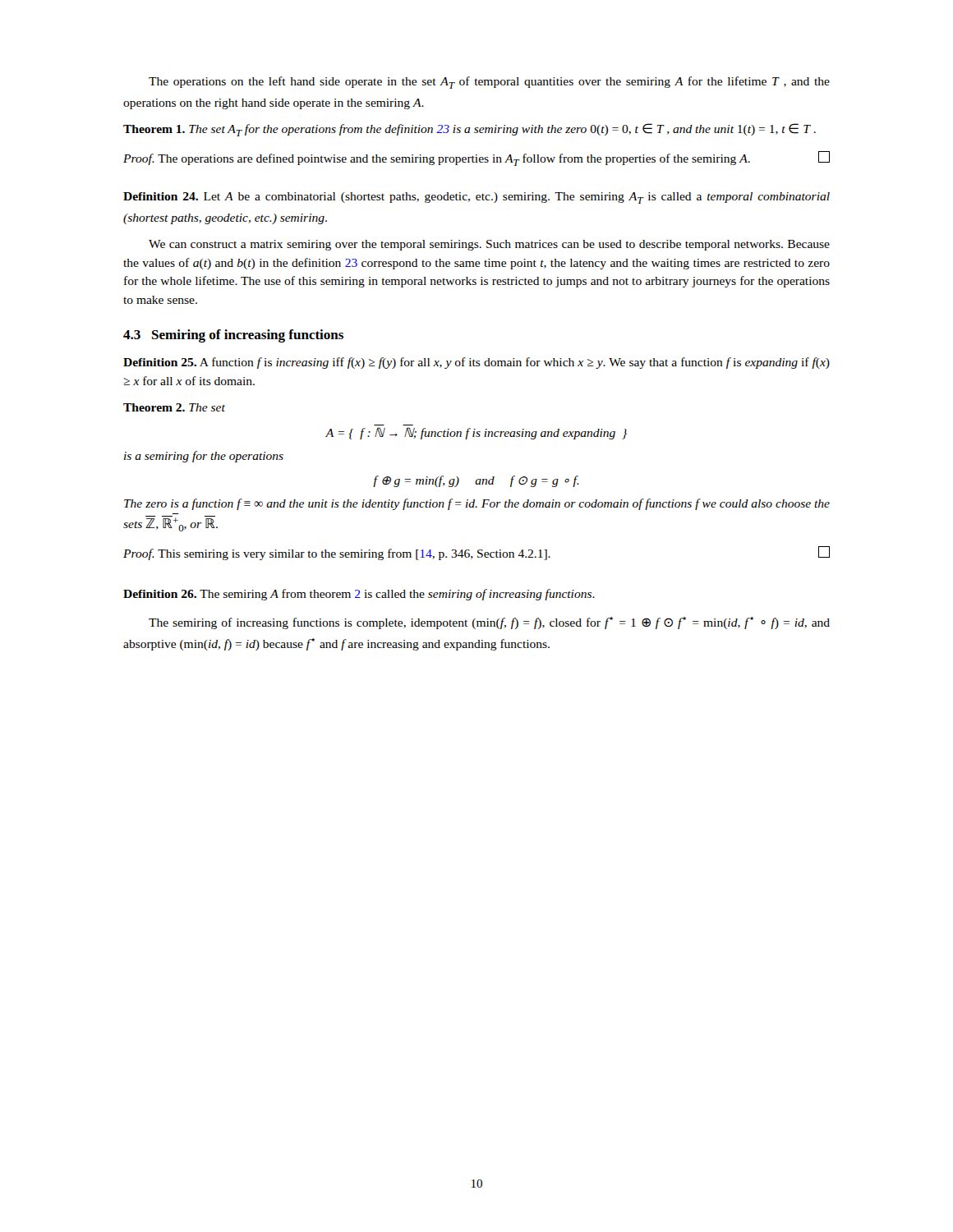The image size is (953, 1232).
Task: Select the element starting "Definition 25. A function f"
Action: click(476, 372)
